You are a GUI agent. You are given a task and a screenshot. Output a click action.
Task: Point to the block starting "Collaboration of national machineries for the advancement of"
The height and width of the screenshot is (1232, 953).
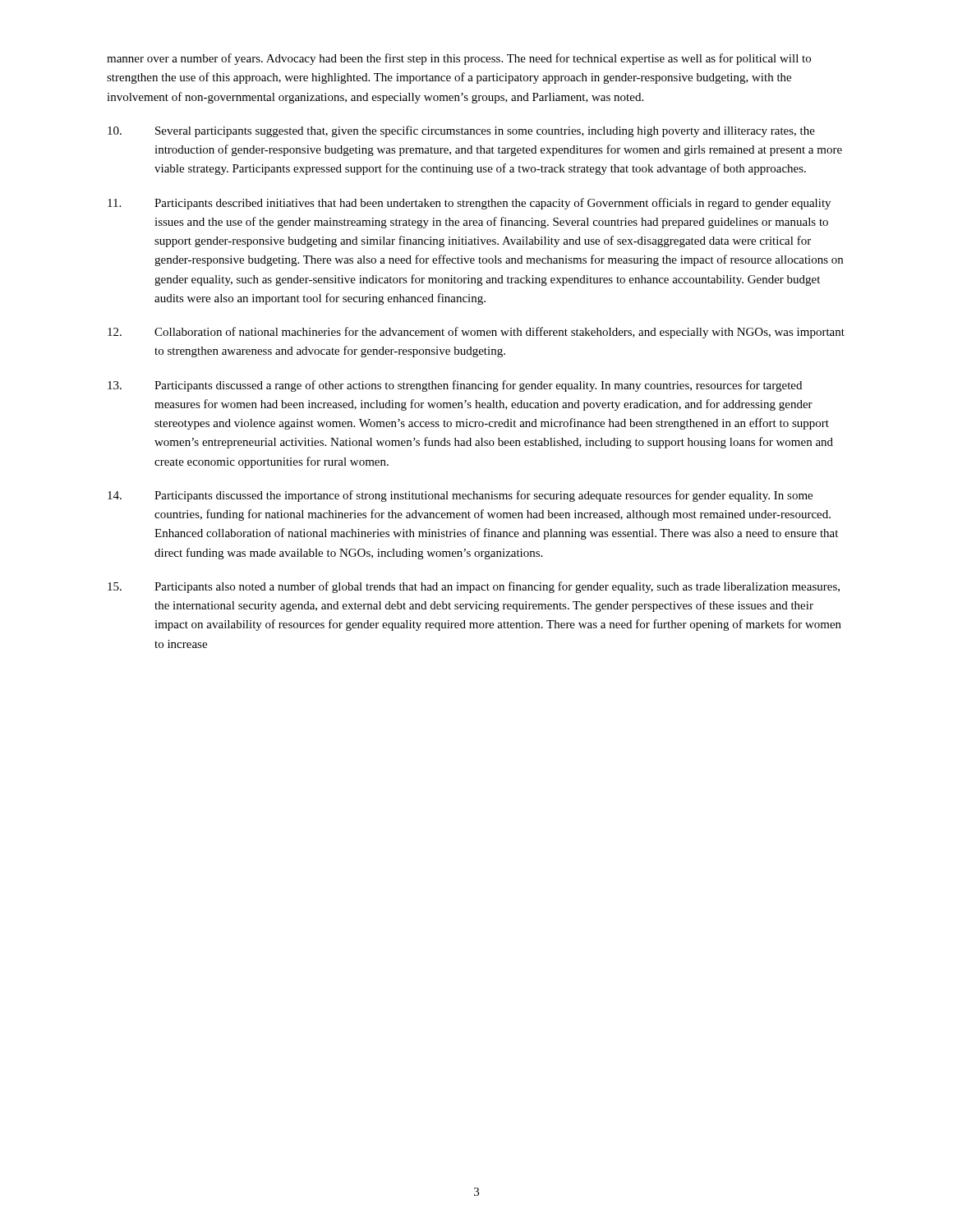point(476,342)
